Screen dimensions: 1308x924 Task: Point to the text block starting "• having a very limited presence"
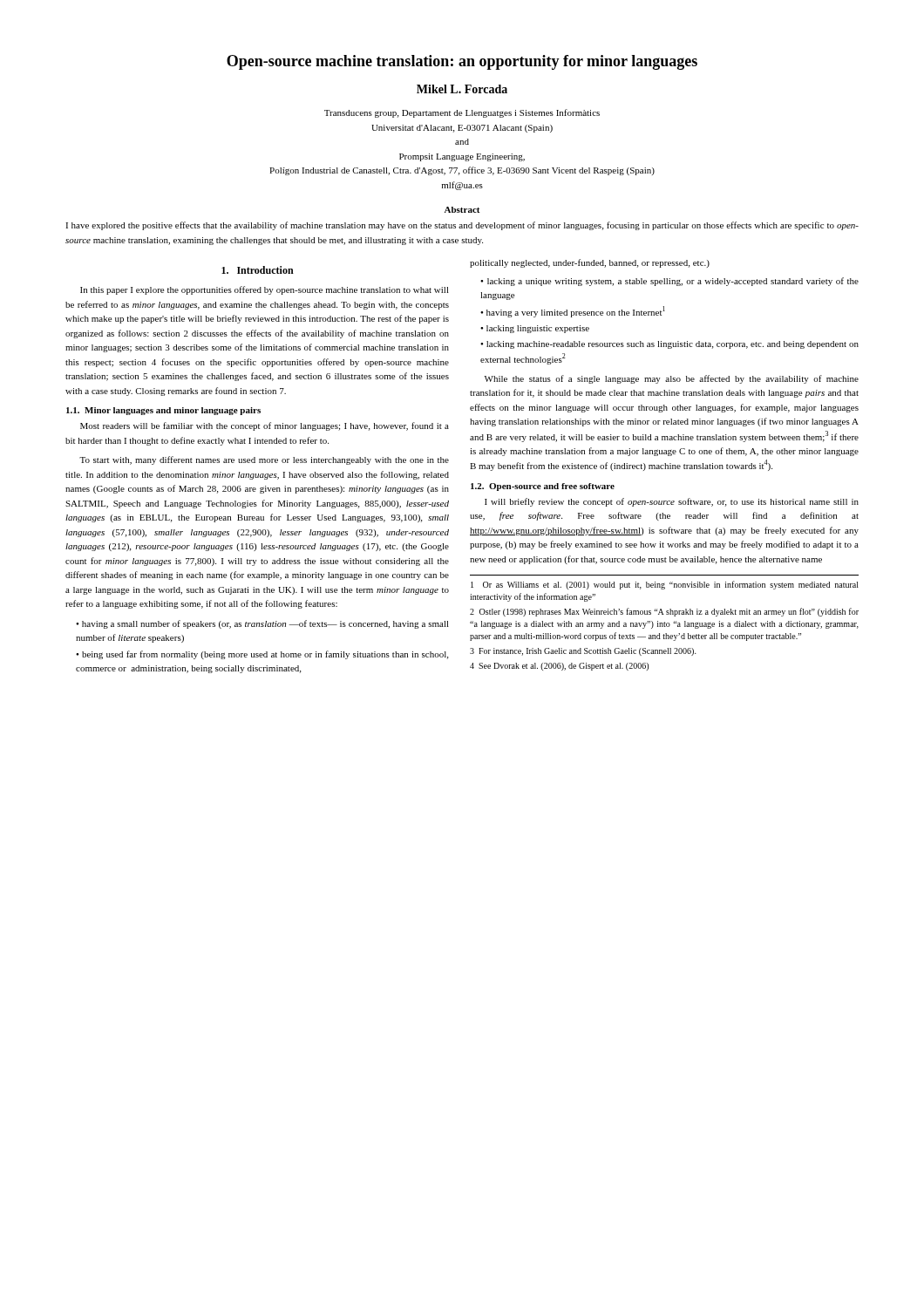[x=573, y=311]
